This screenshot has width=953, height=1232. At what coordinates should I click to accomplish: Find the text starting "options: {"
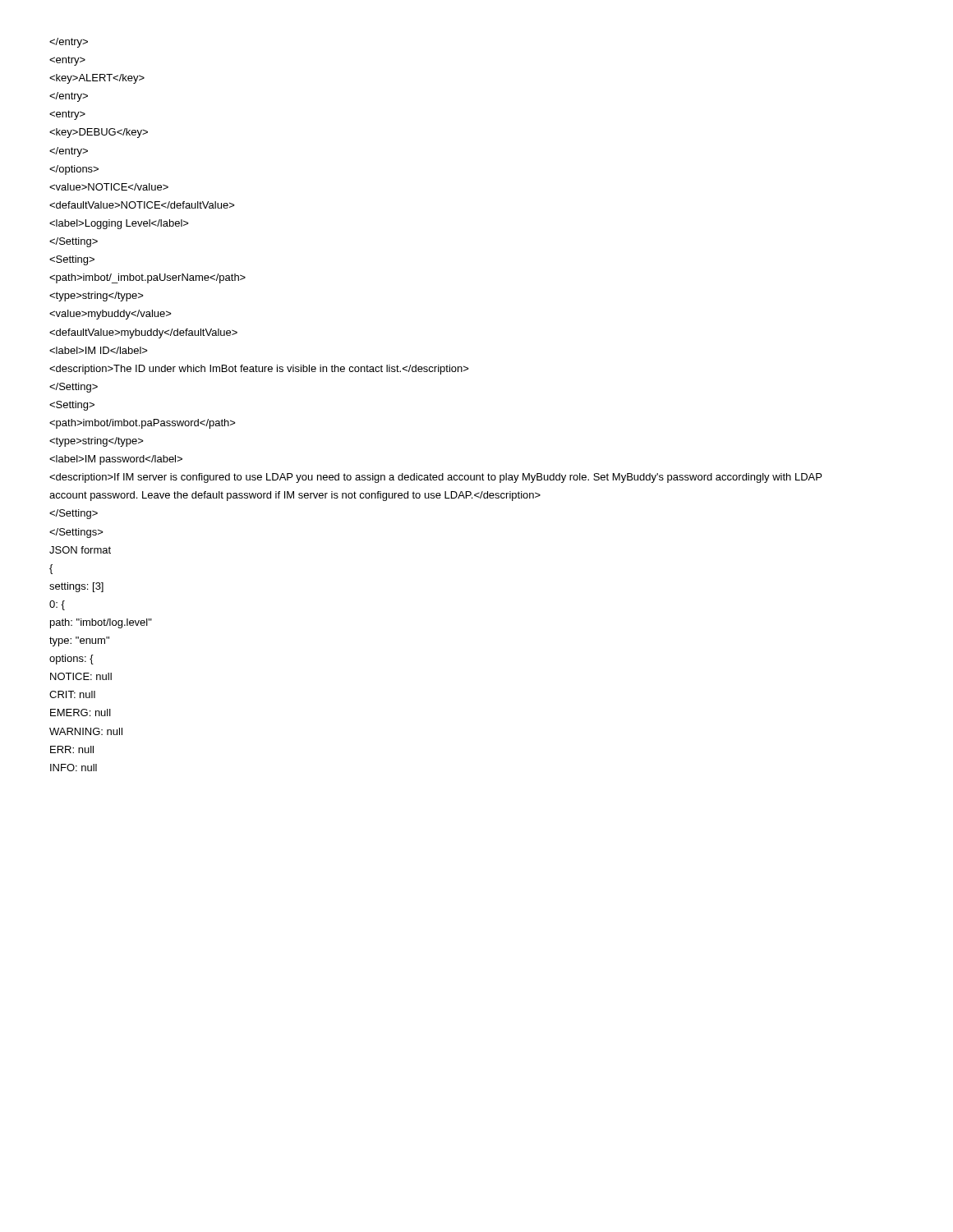pos(71,660)
